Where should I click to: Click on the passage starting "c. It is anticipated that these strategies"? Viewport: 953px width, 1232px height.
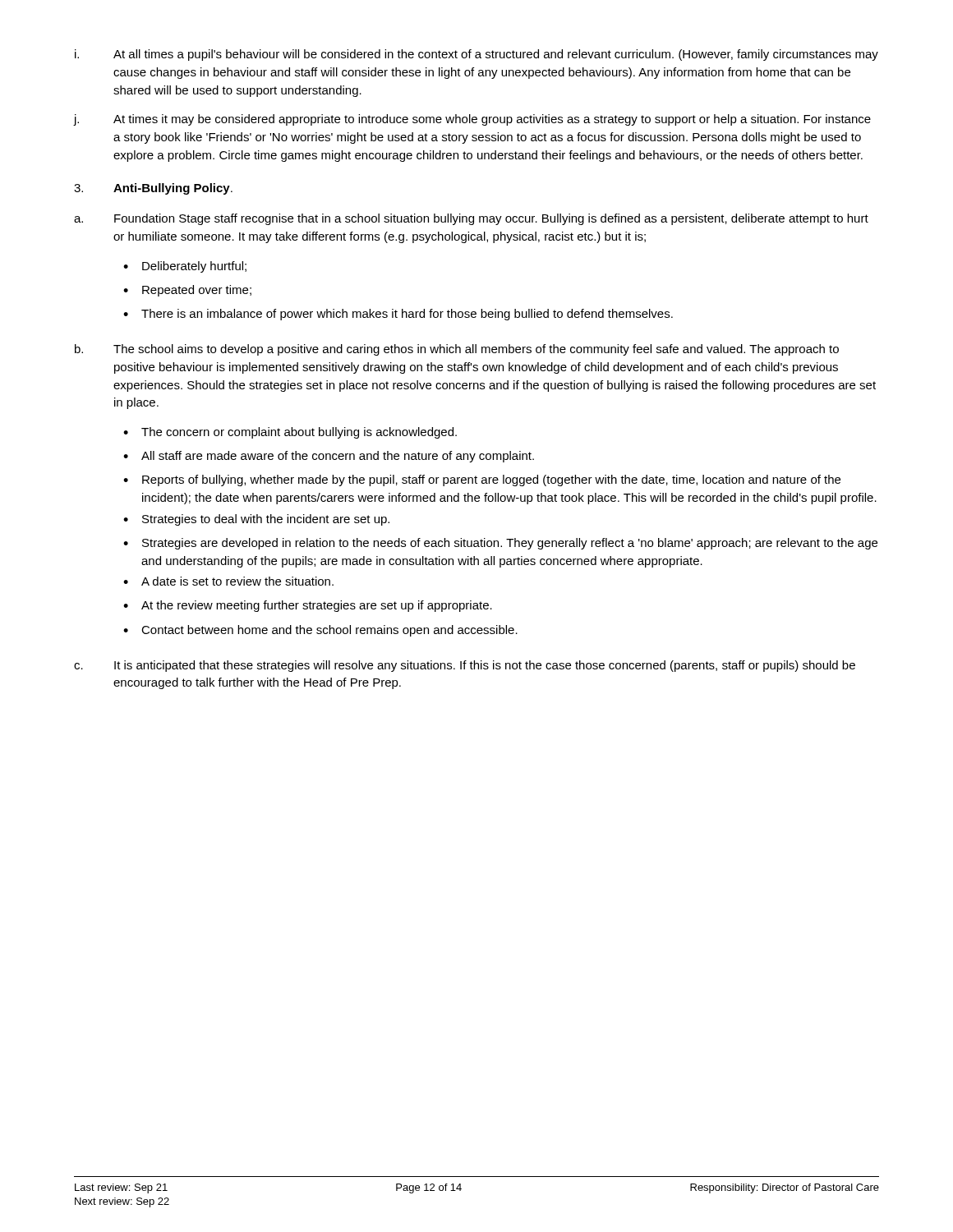[476, 674]
